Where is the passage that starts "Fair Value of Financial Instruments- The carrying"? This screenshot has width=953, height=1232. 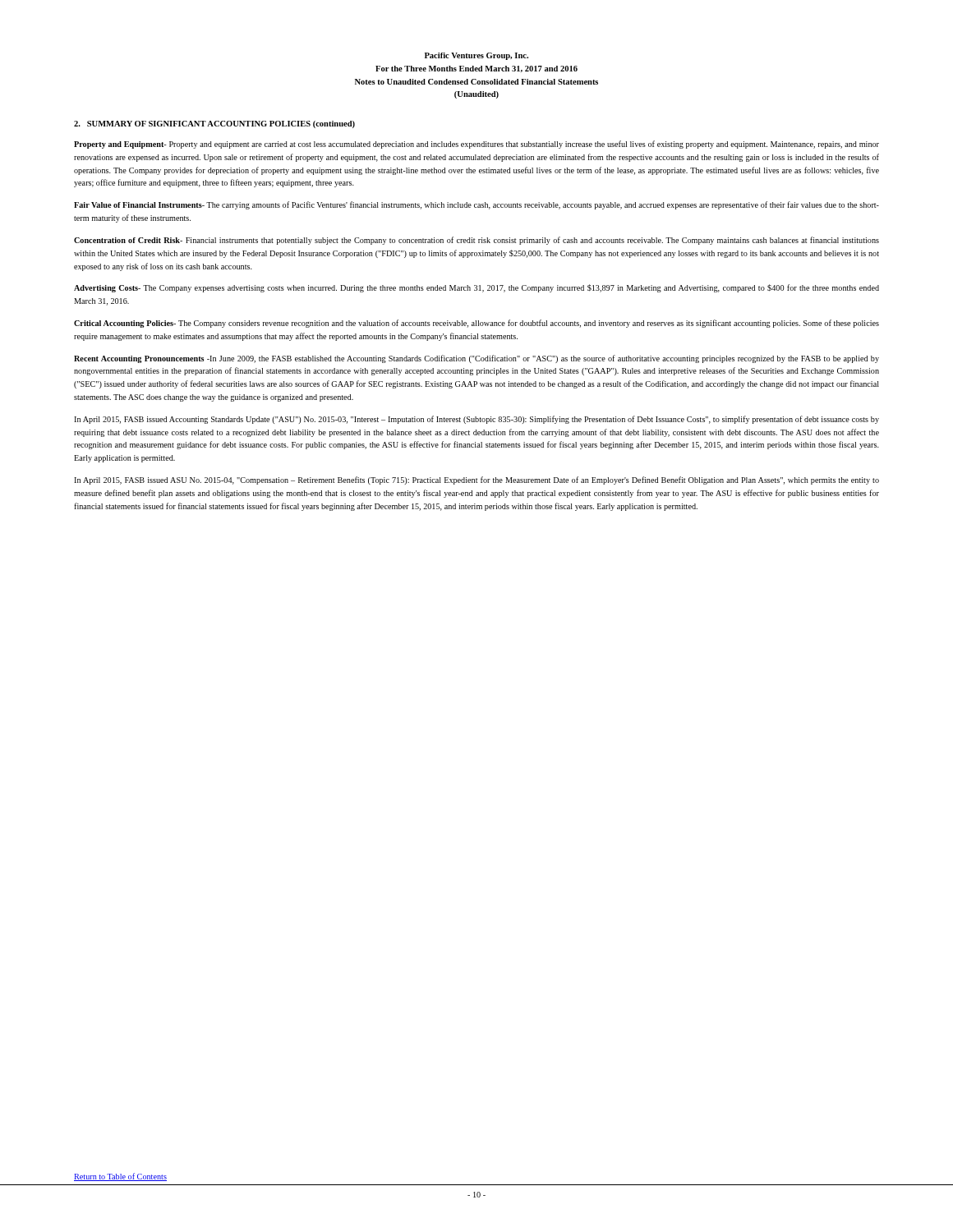click(476, 212)
